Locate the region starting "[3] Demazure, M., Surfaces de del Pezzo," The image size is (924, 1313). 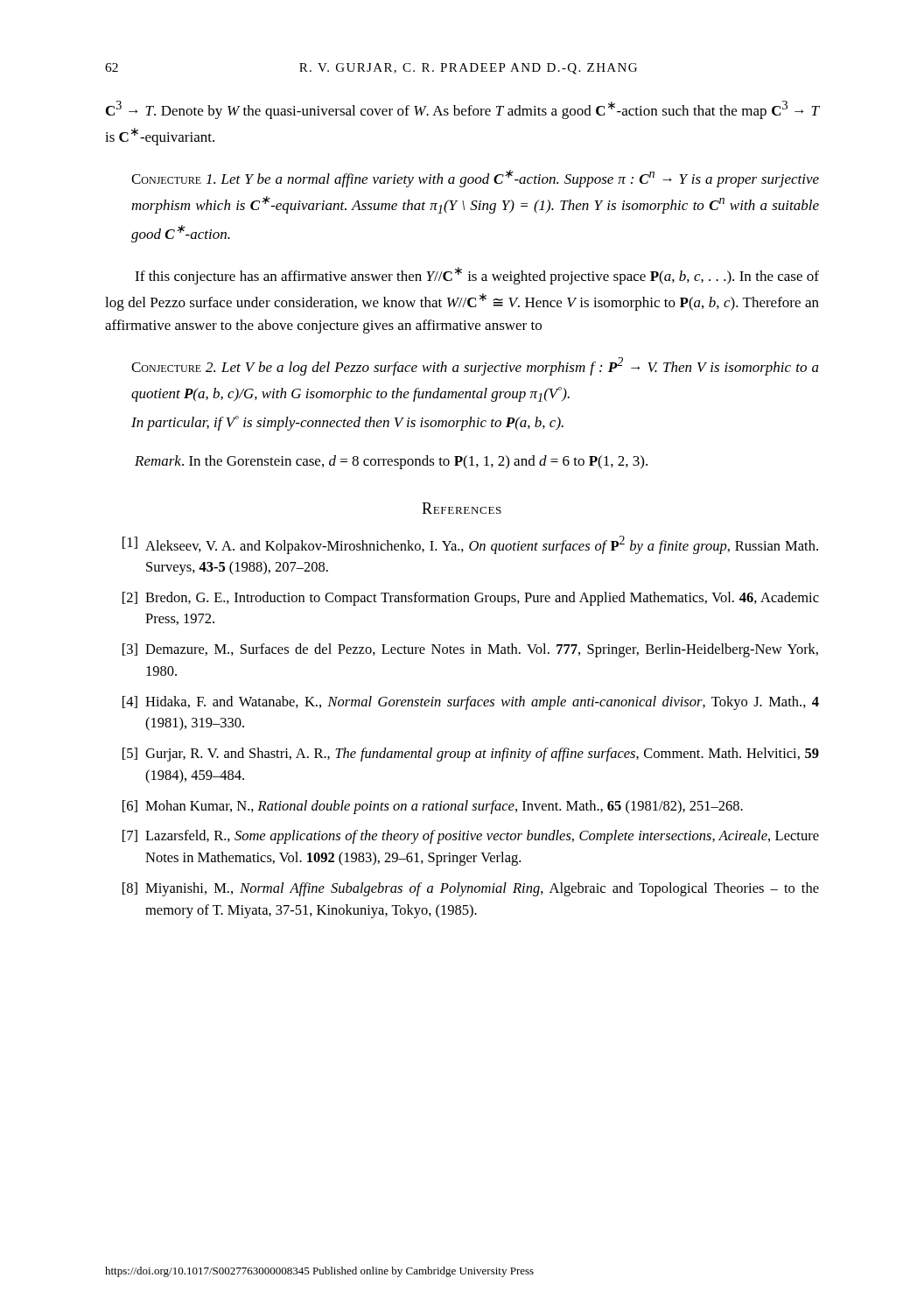pos(462,661)
